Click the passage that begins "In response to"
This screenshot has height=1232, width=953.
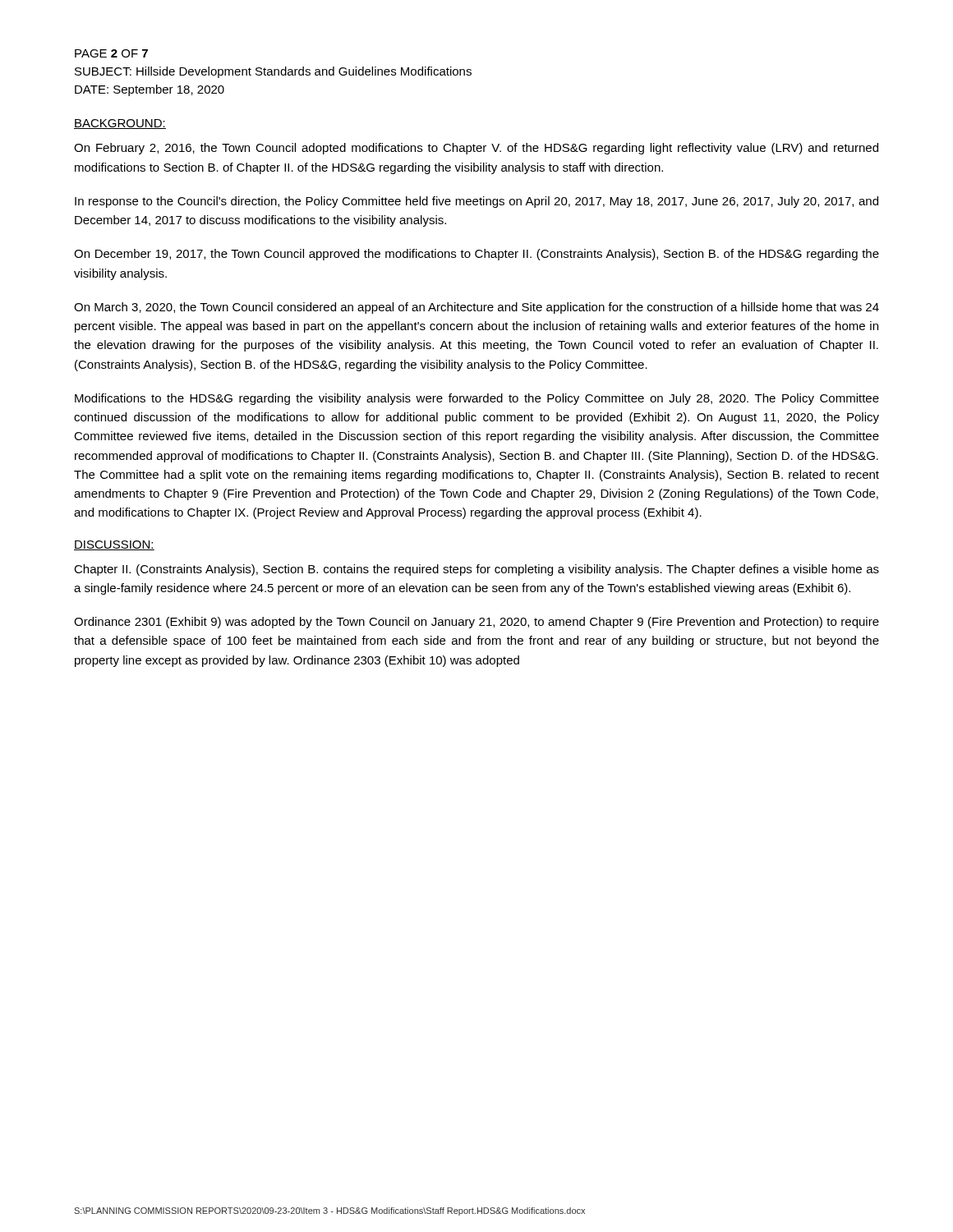point(476,210)
